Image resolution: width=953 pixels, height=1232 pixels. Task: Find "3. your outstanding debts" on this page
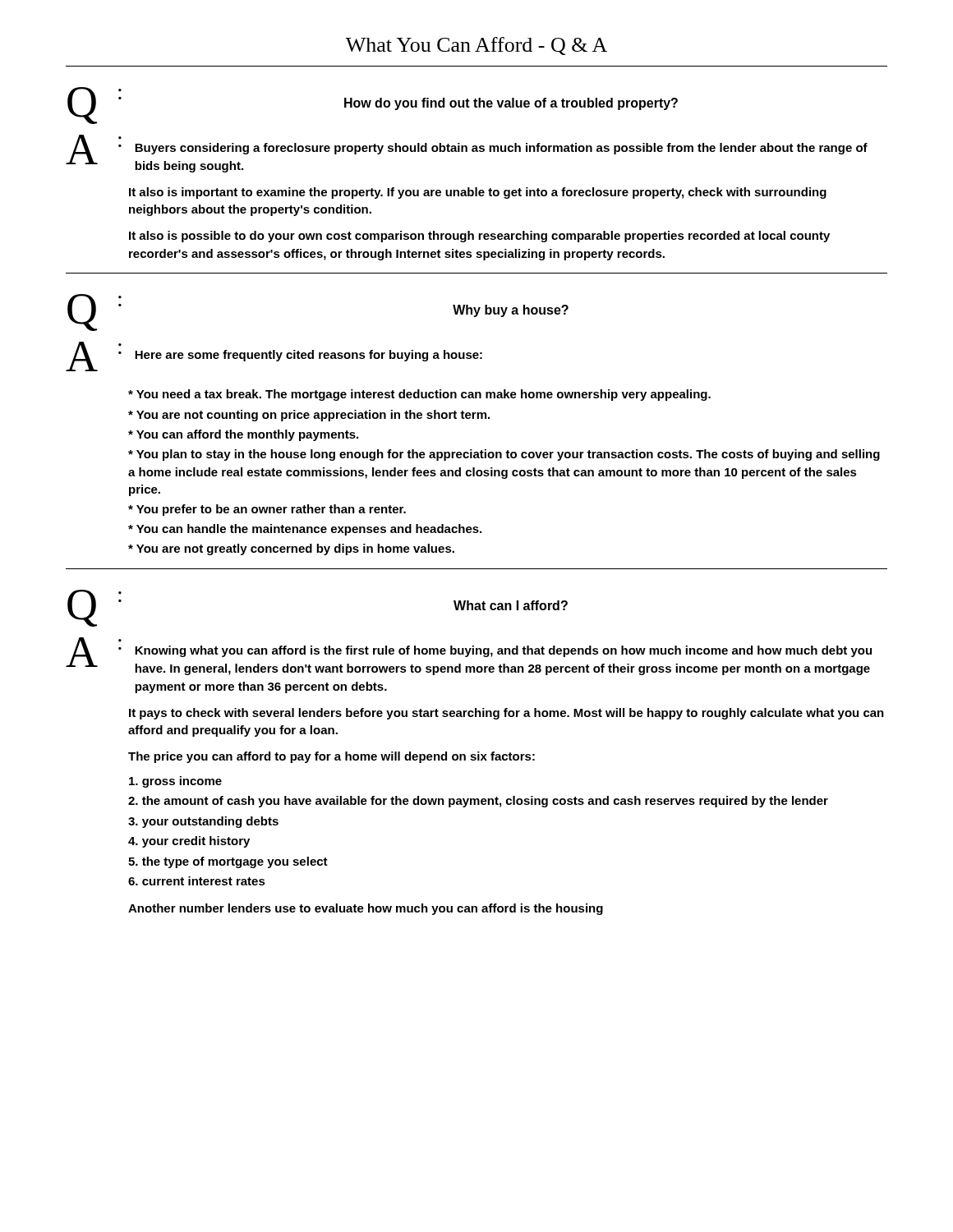coord(203,821)
